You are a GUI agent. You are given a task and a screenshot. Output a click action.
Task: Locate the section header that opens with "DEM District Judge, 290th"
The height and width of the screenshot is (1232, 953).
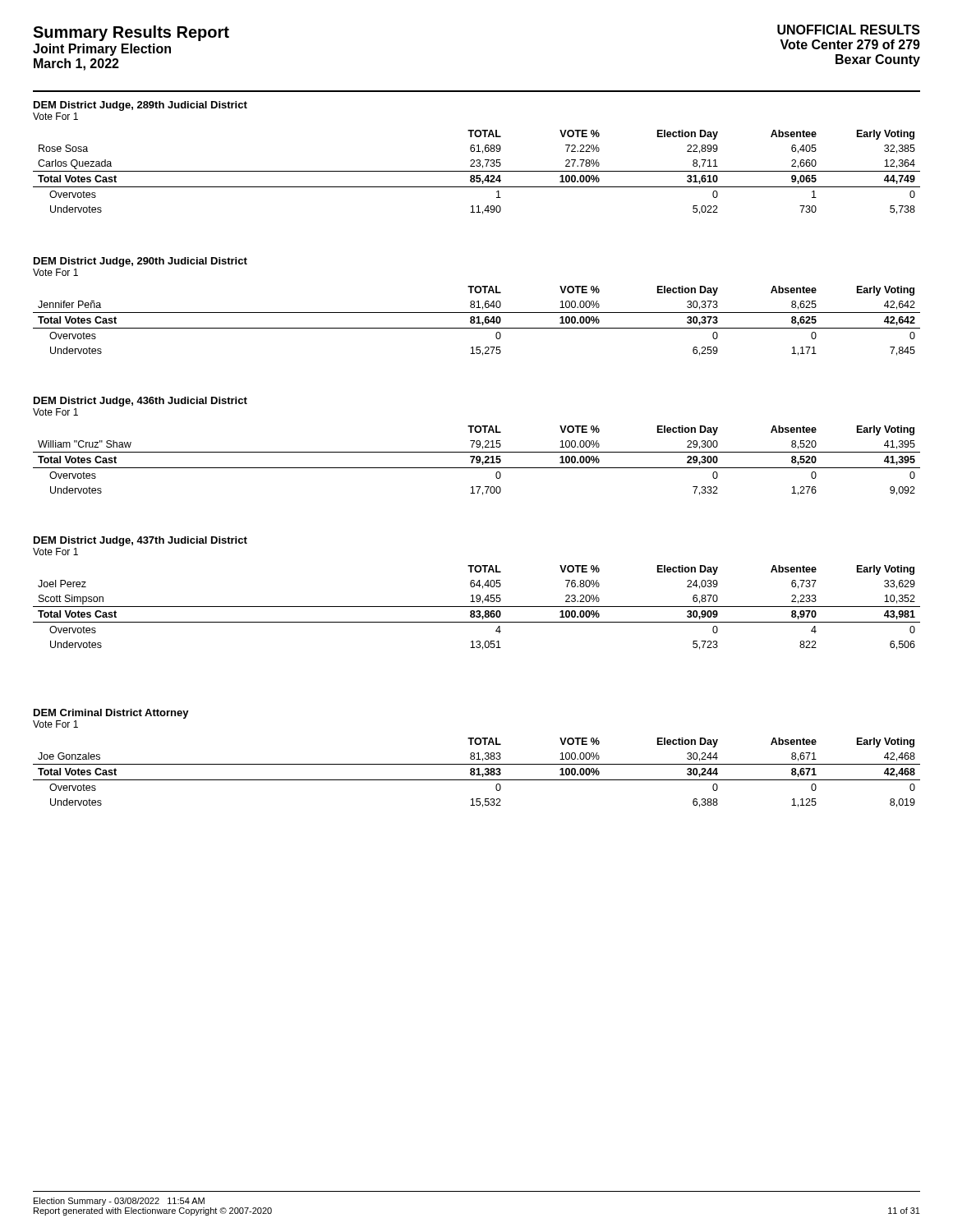point(140,262)
